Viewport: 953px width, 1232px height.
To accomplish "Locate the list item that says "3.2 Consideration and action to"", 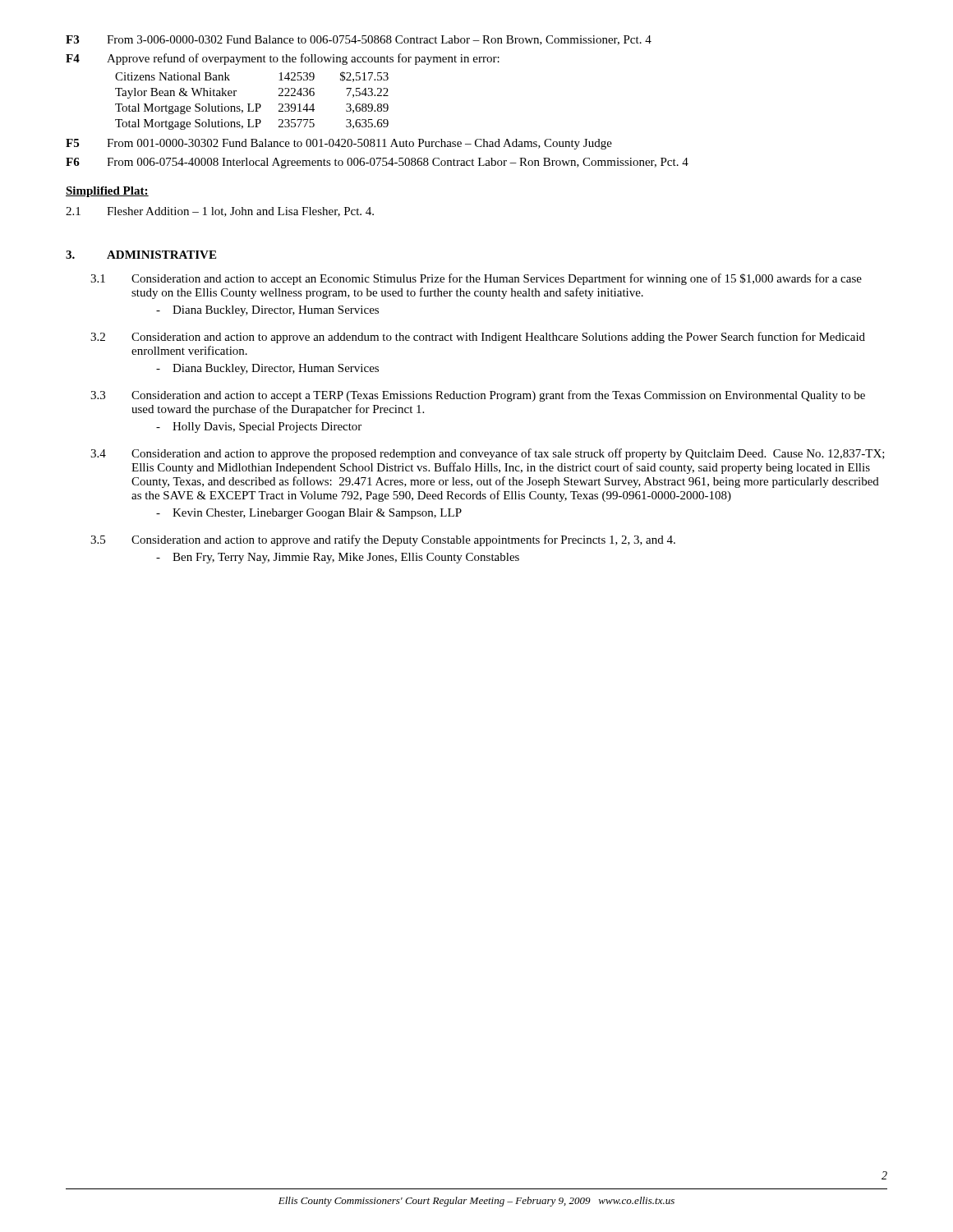I will pyautogui.click(x=478, y=338).
